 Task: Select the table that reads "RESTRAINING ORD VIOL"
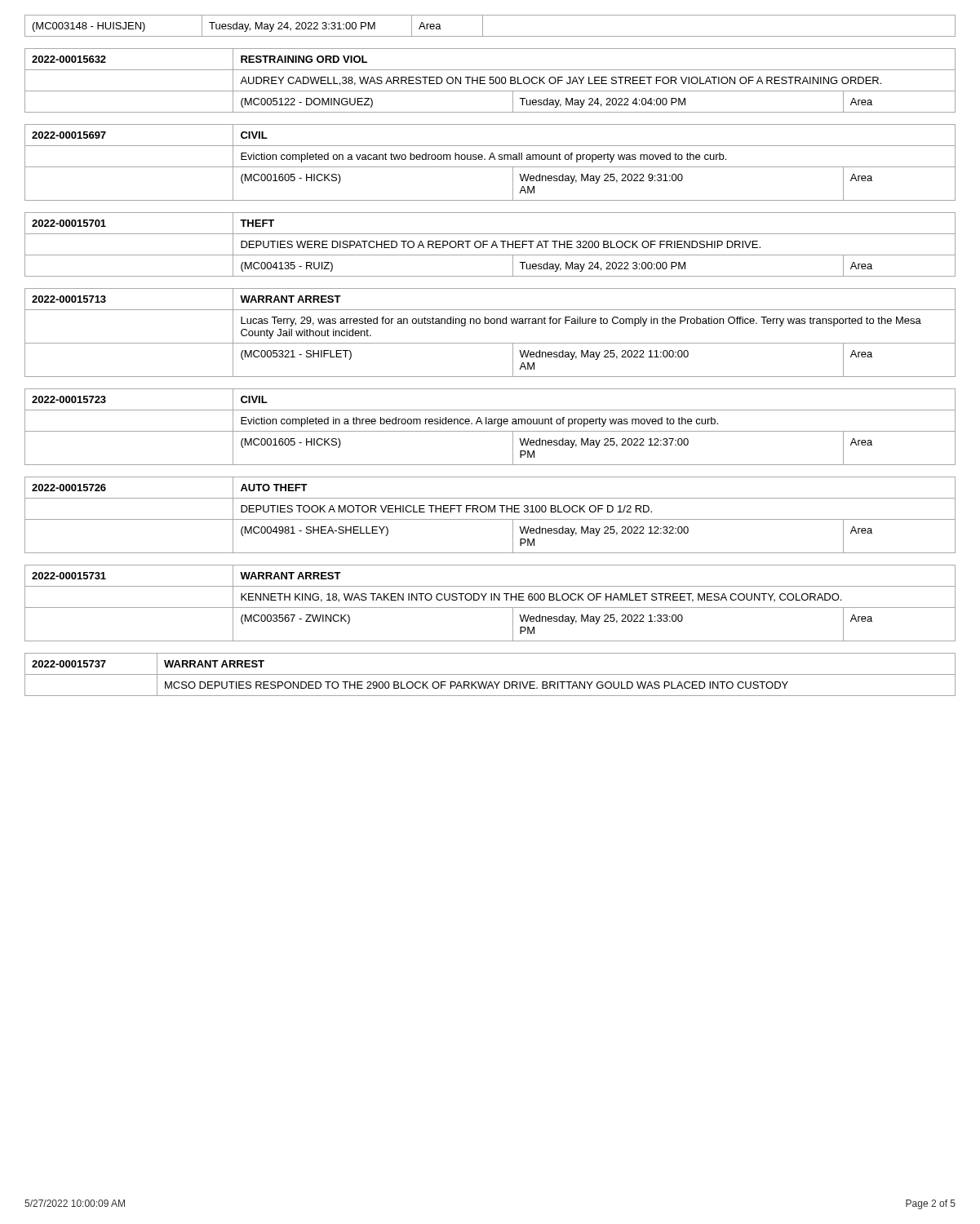coord(490,80)
